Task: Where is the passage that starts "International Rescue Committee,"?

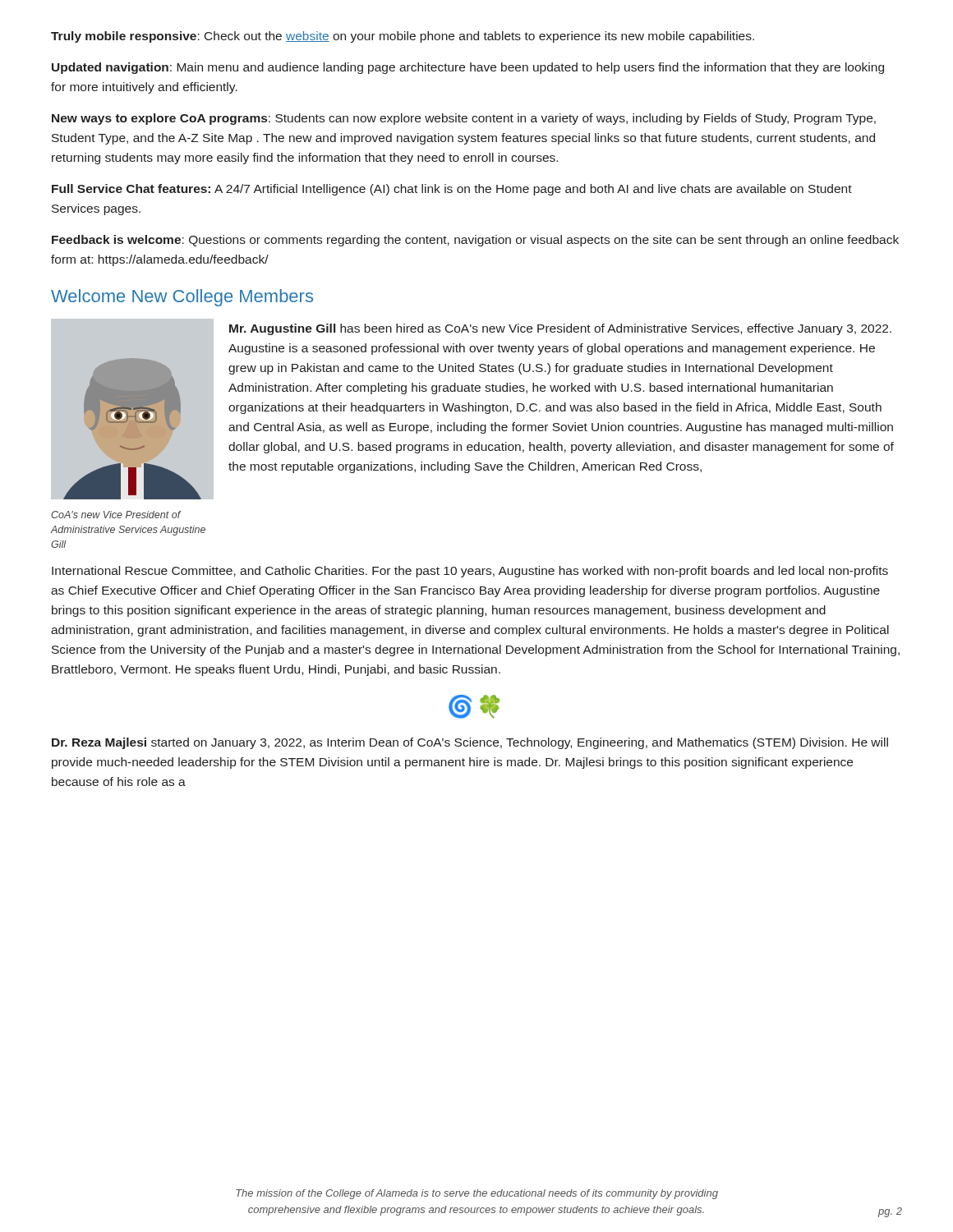Action: pos(476,619)
